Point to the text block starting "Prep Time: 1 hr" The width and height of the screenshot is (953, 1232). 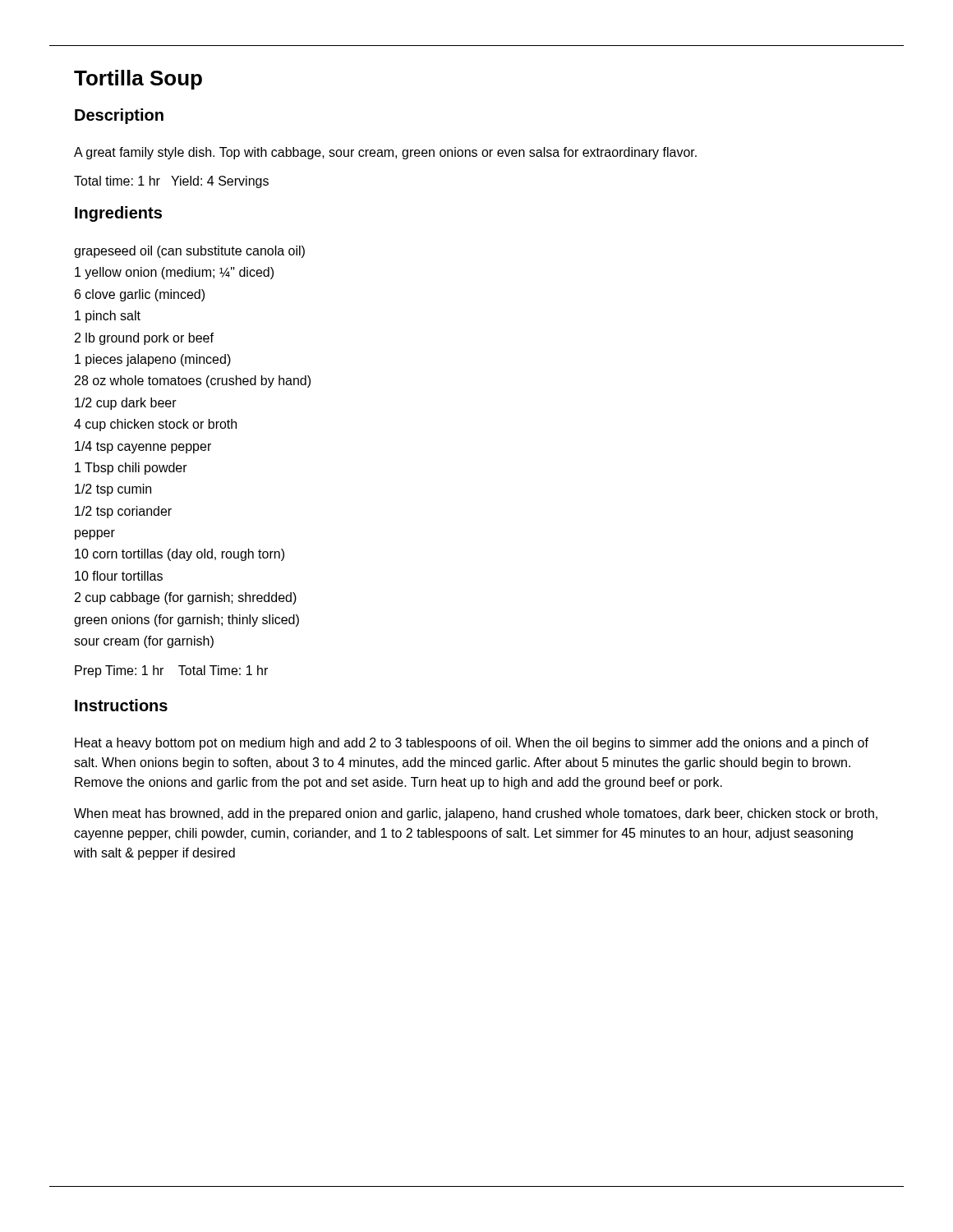pos(171,671)
